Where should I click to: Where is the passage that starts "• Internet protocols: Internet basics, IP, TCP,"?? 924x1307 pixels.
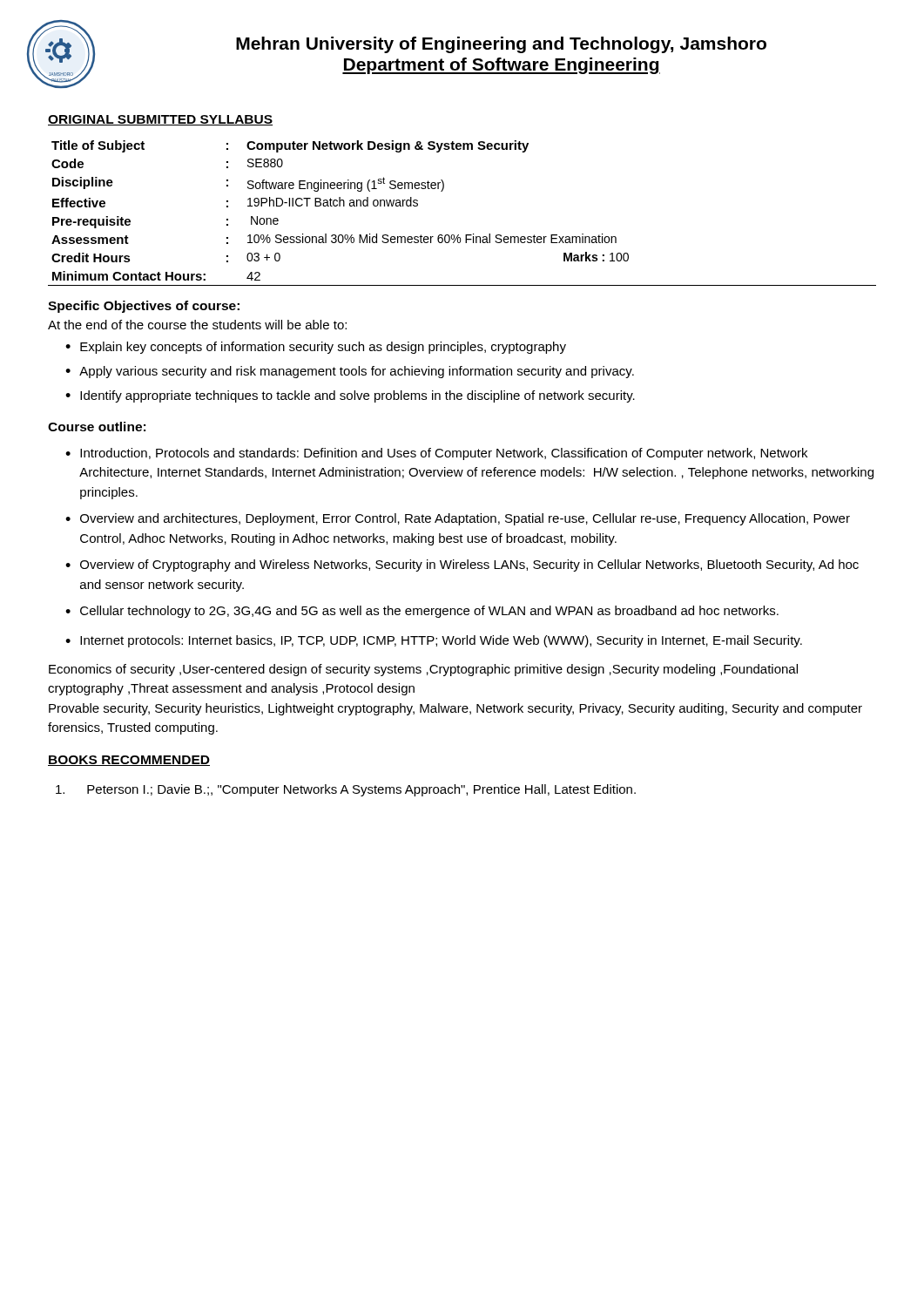(434, 641)
